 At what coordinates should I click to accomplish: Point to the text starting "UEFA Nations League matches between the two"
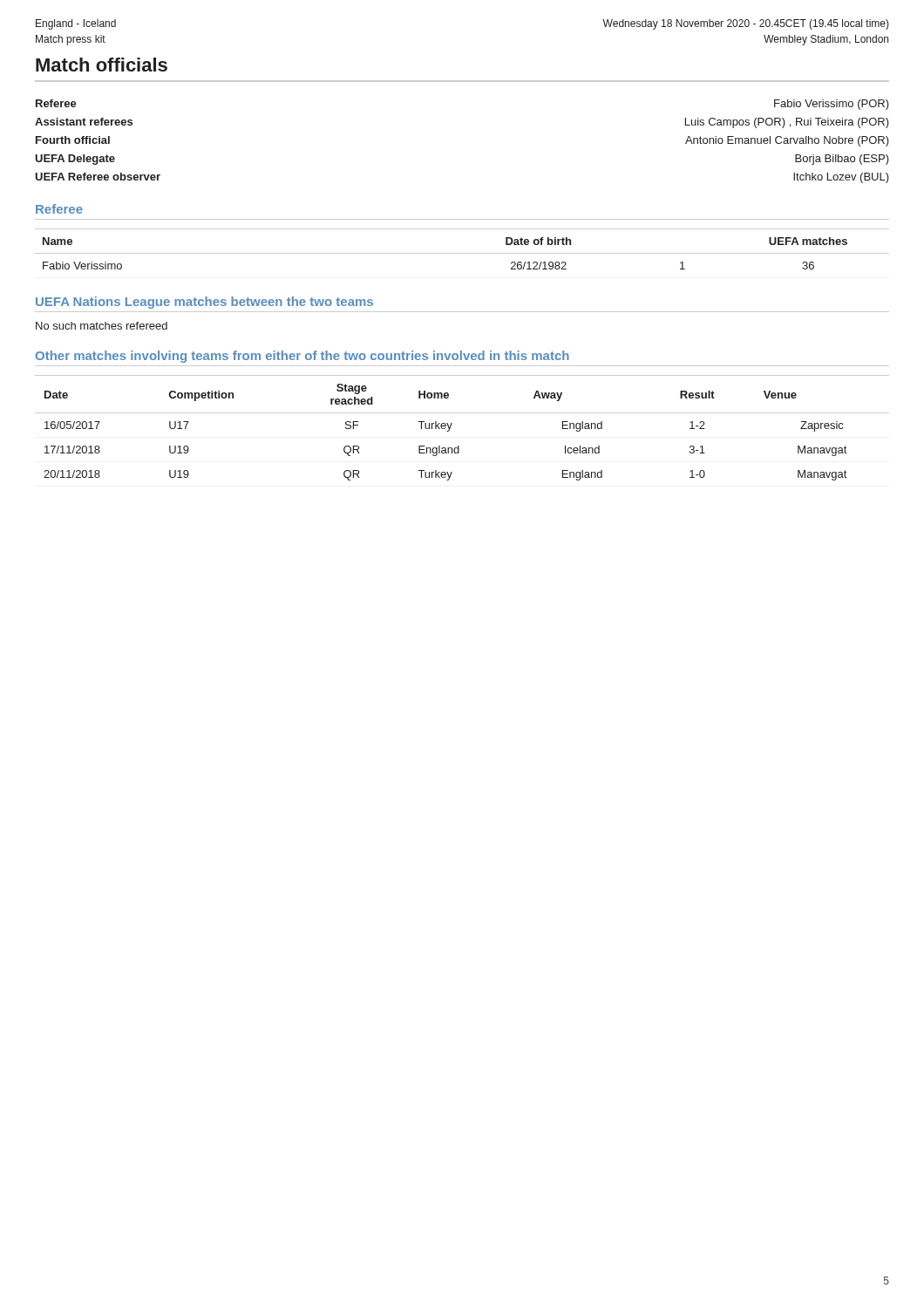[x=204, y=301]
